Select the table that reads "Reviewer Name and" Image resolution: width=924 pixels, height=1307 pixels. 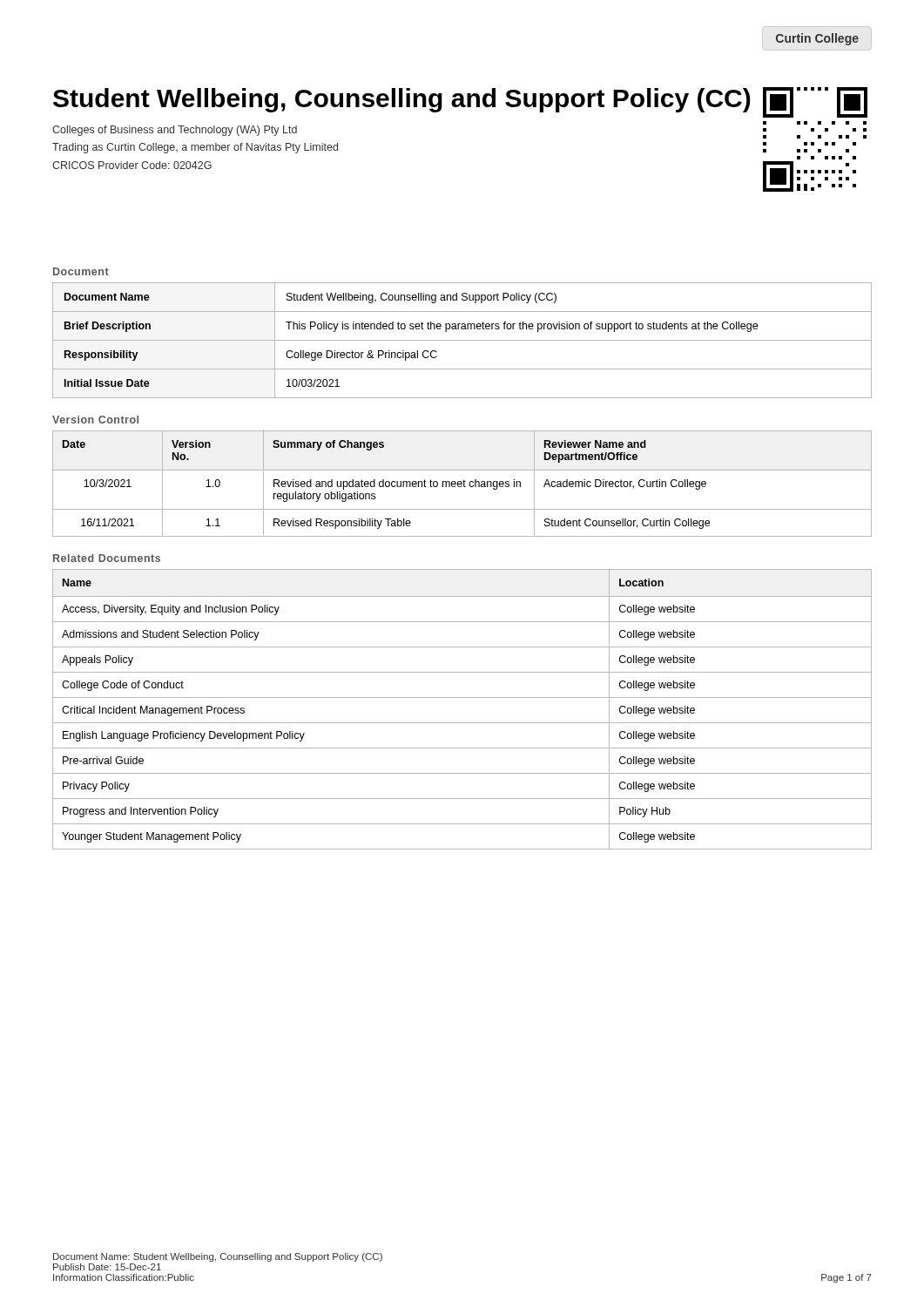[x=462, y=484]
